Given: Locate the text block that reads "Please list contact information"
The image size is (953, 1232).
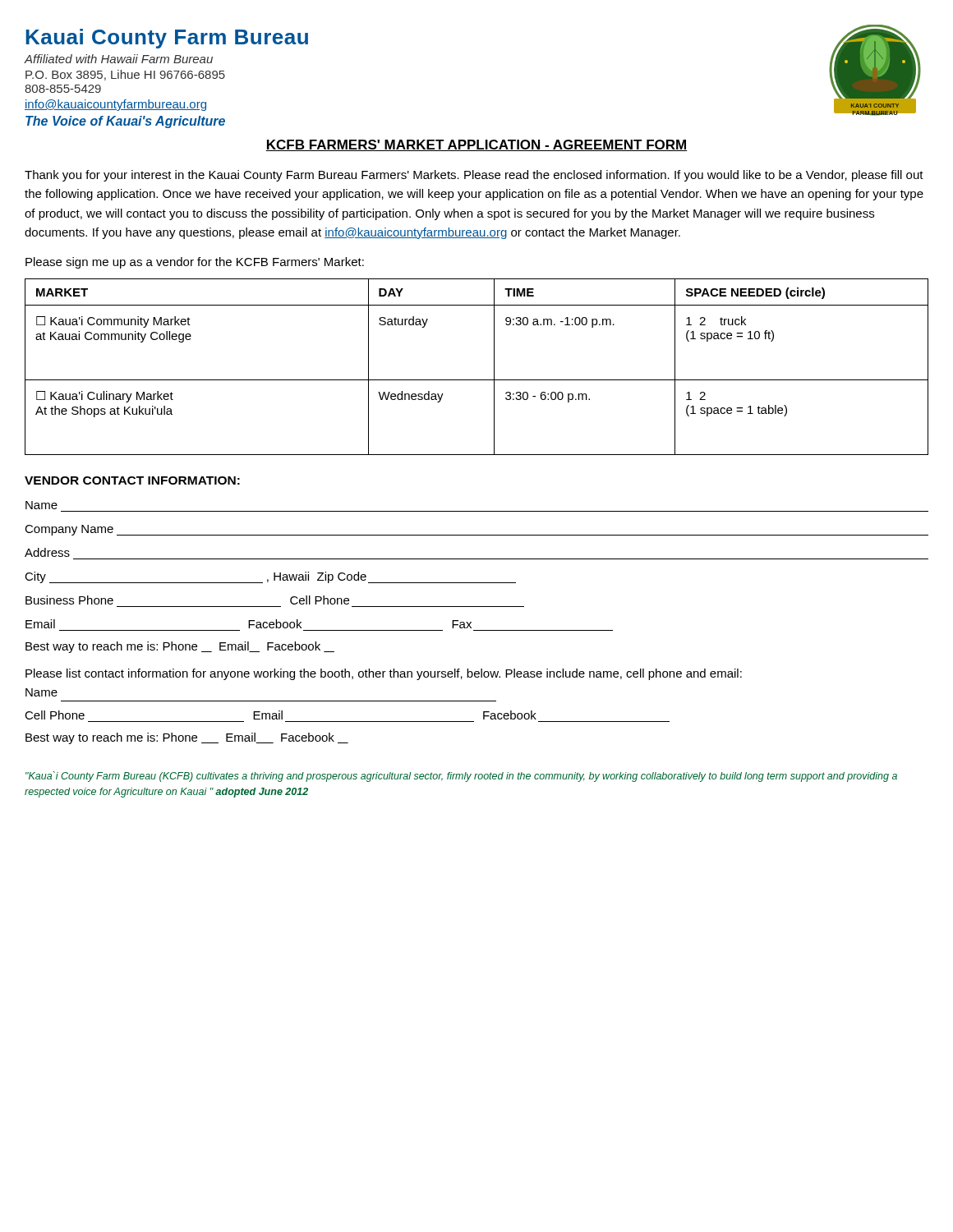Looking at the screenshot, I should [384, 684].
